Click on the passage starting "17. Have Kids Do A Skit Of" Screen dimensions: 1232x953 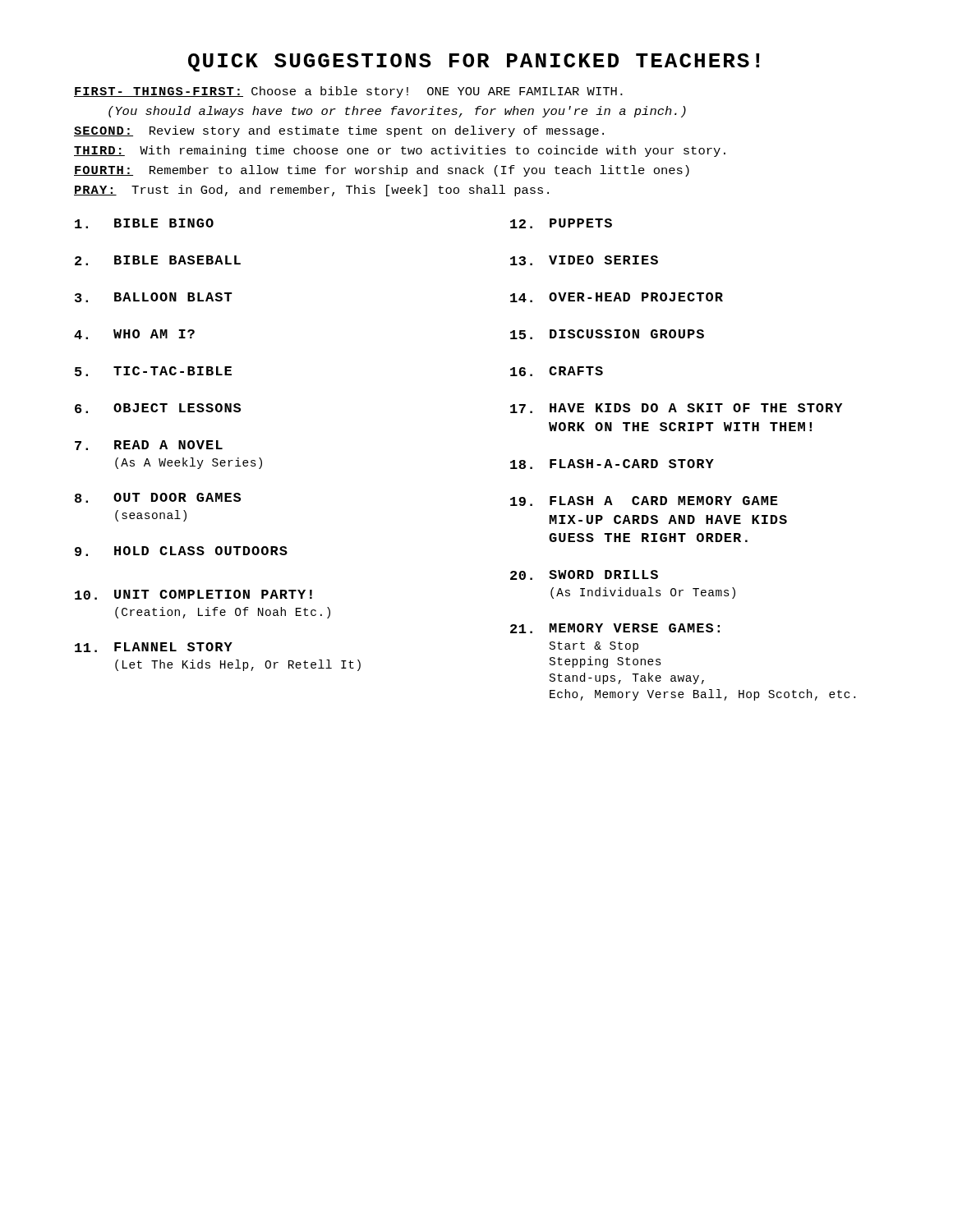tap(676, 419)
